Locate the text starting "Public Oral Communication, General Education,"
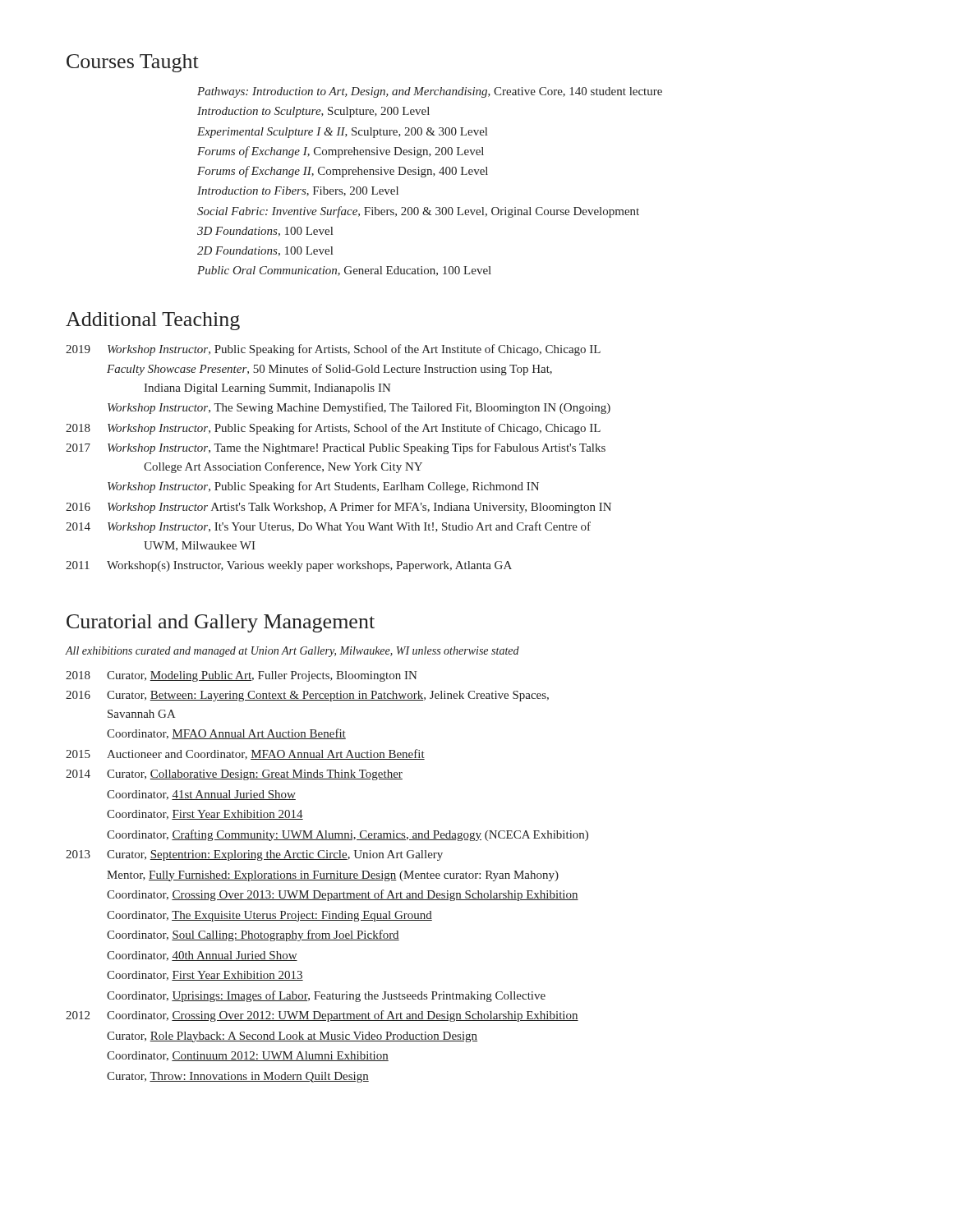953x1232 pixels. coord(344,270)
